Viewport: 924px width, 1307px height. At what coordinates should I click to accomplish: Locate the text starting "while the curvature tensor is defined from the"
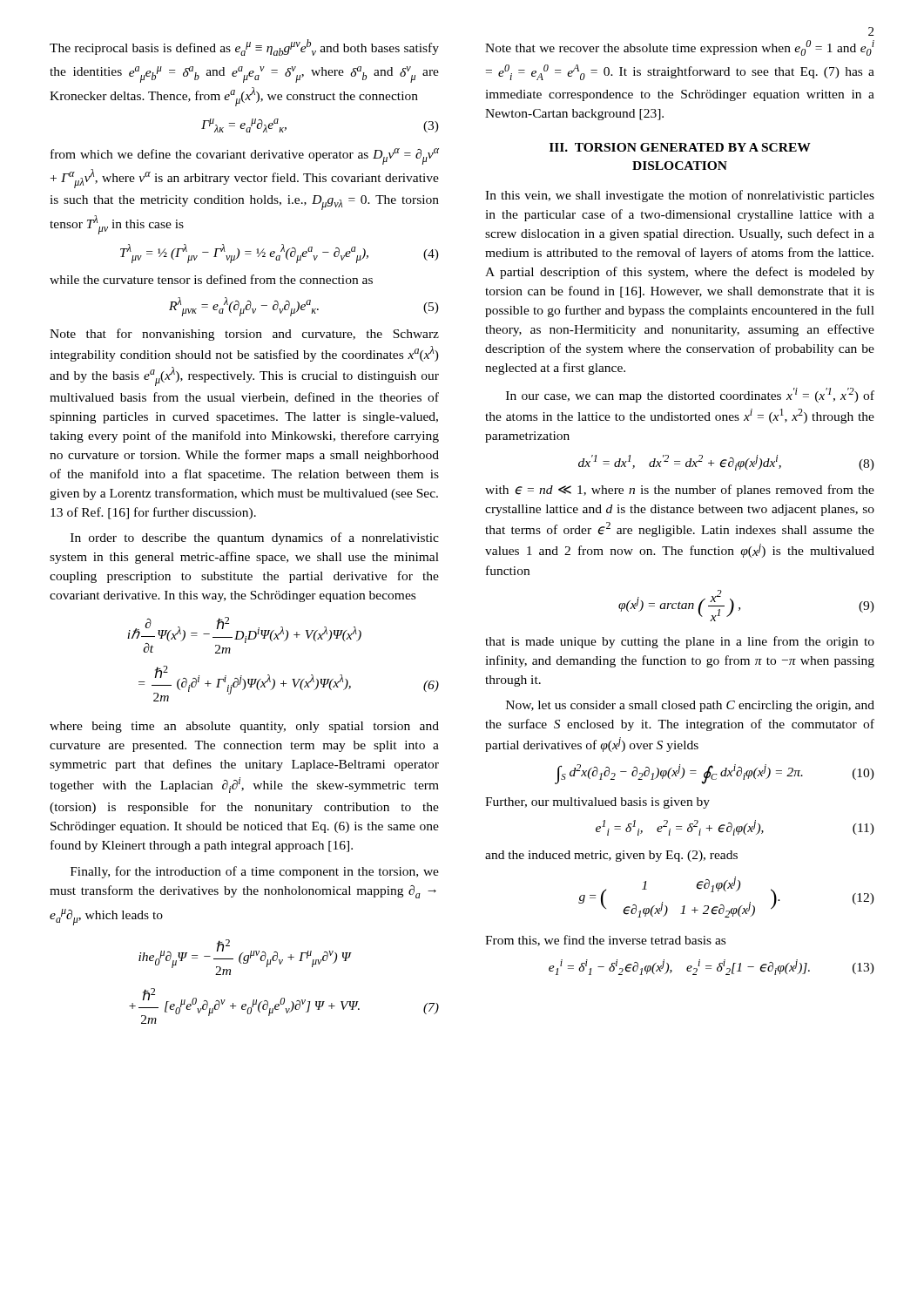tap(244, 280)
